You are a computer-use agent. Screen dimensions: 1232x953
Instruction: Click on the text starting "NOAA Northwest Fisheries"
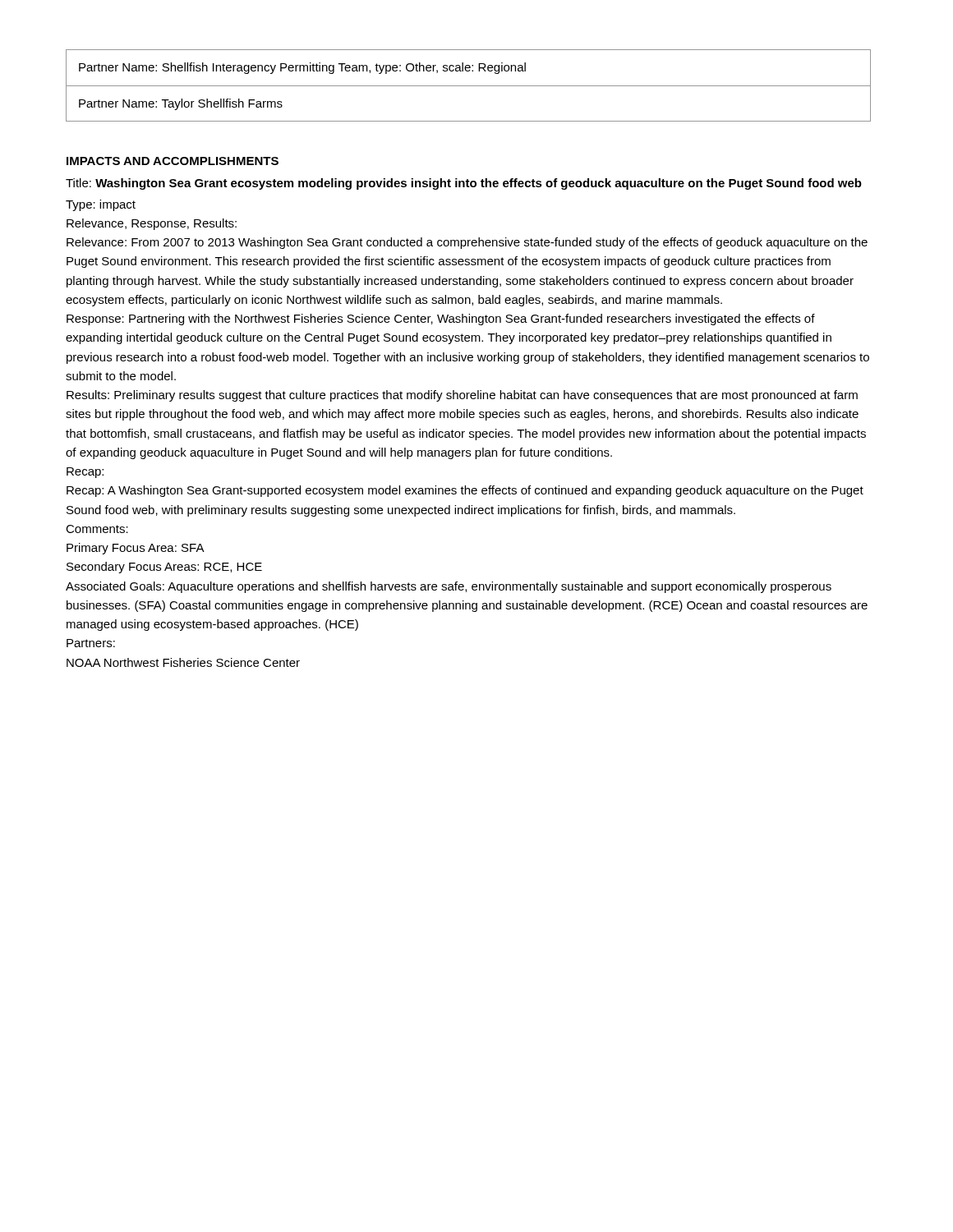tap(183, 662)
